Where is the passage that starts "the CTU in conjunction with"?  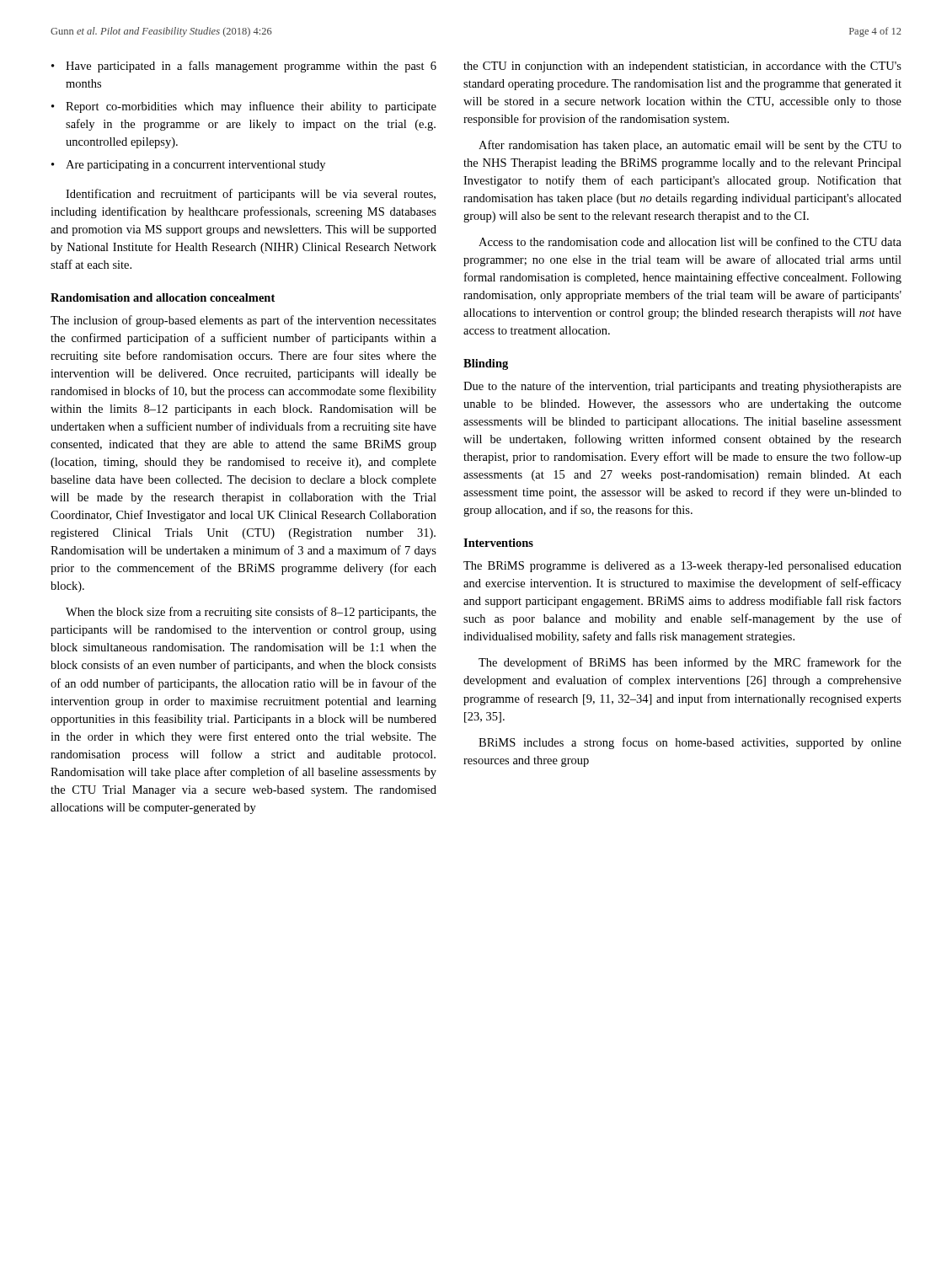[x=682, y=92]
